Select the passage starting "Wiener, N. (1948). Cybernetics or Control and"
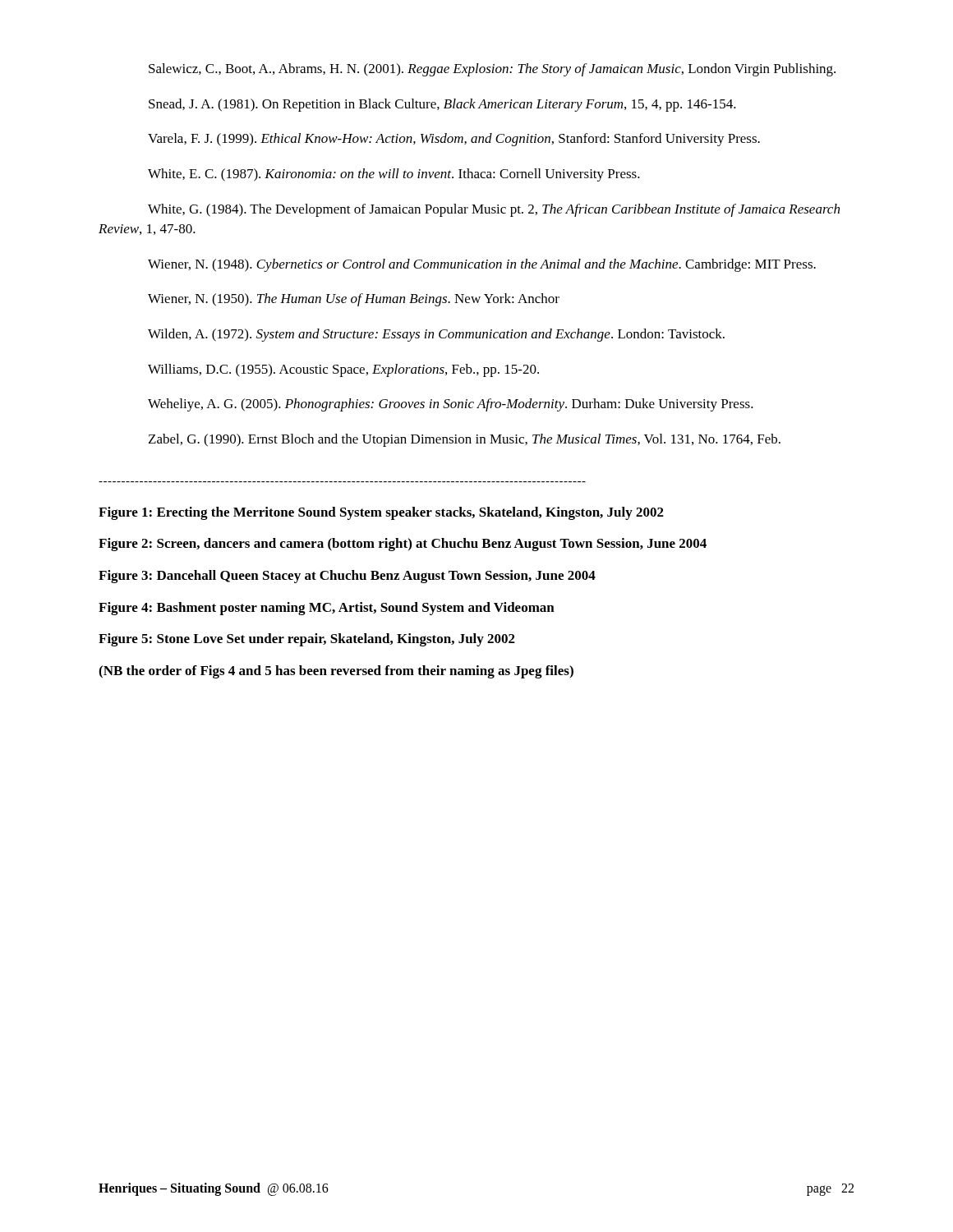Viewport: 953px width, 1232px height. (x=482, y=264)
